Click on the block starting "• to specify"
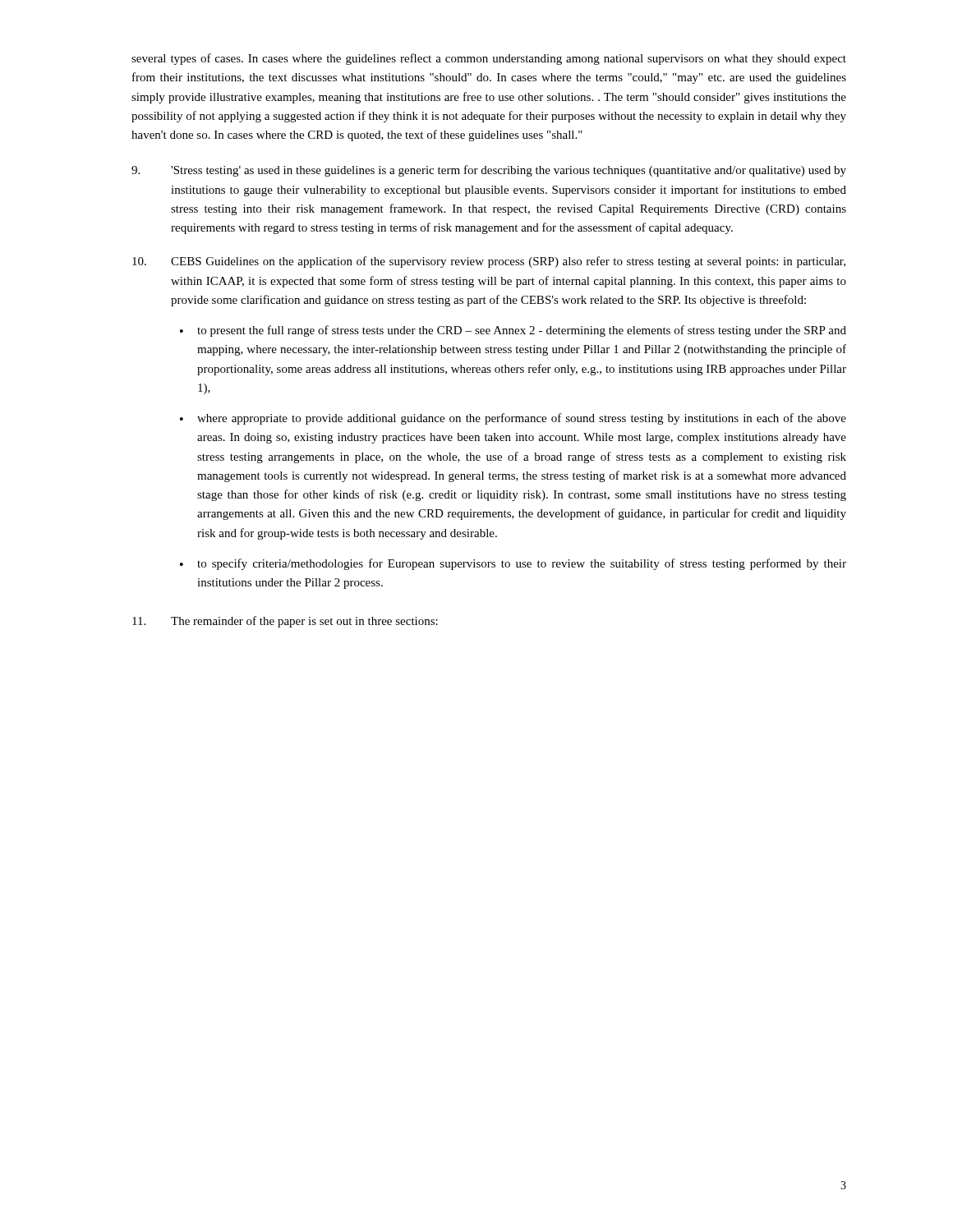The width and height of the screenshot is (953, 1232). [x=513, y=573]
